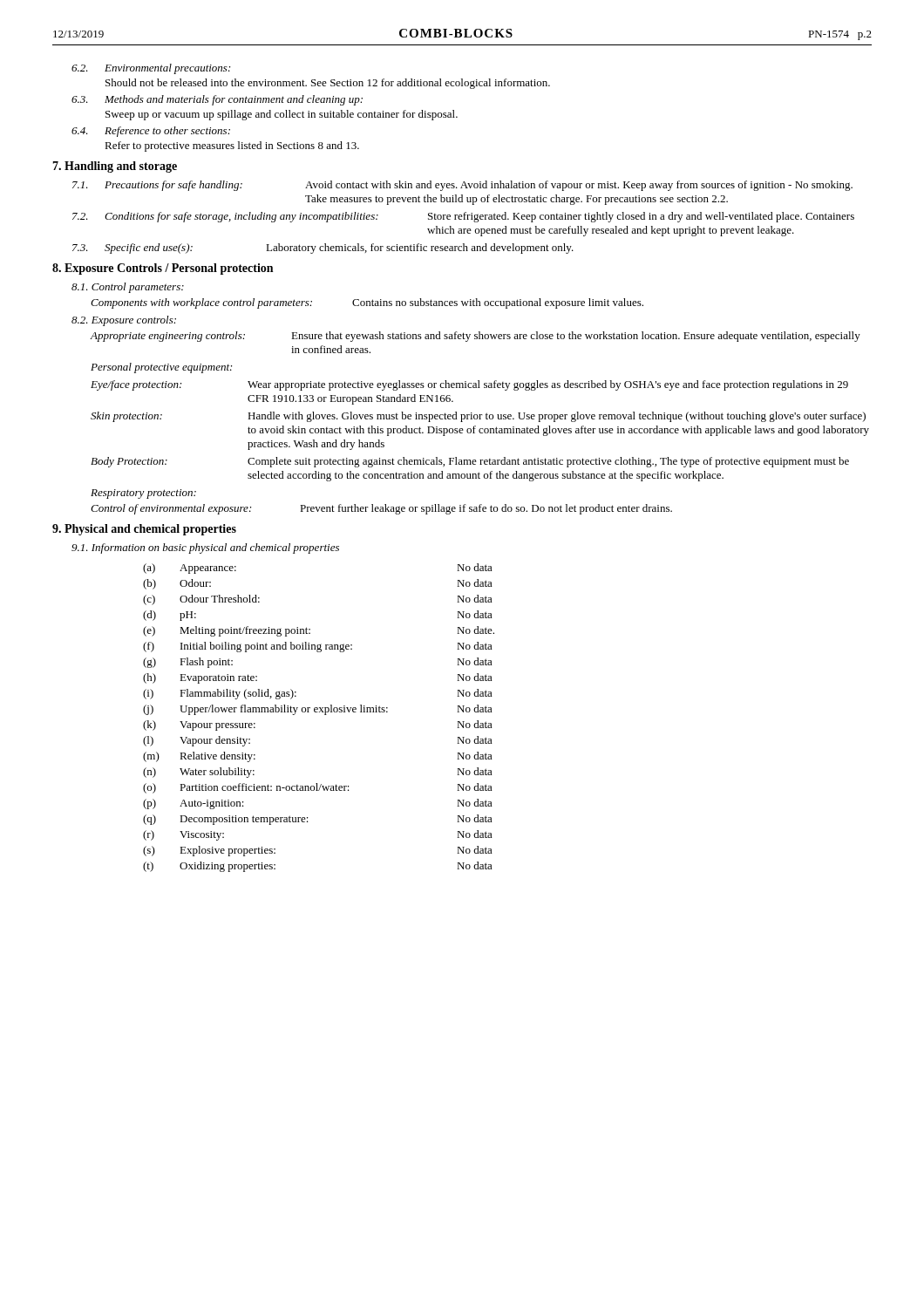The height and width of the screenshot is (1308, 924).
Task: Find the text that reads "Respiratory protection:"
Action: (x=144, y=492)
